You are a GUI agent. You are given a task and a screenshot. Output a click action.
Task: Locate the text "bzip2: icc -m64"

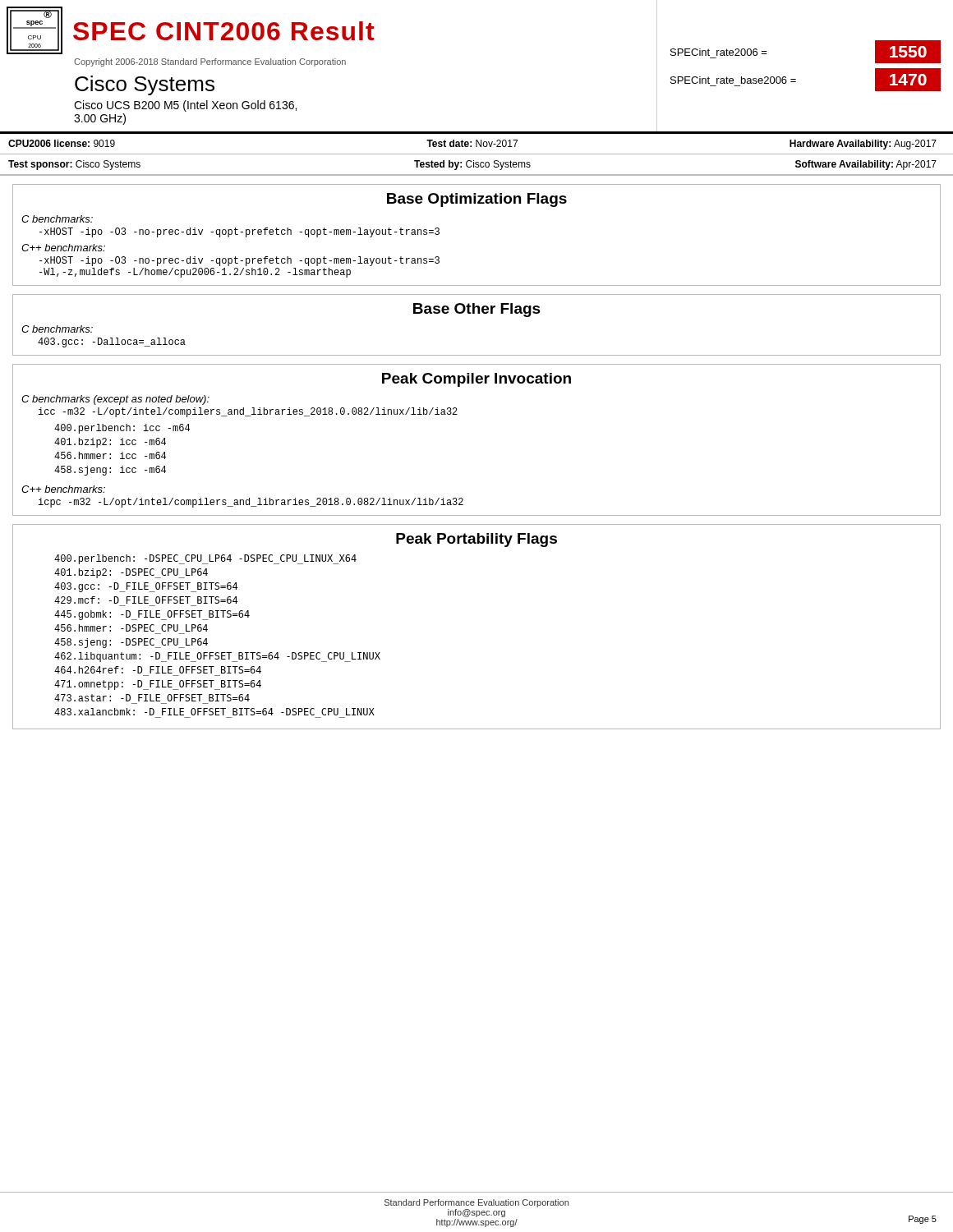point(110,443)
